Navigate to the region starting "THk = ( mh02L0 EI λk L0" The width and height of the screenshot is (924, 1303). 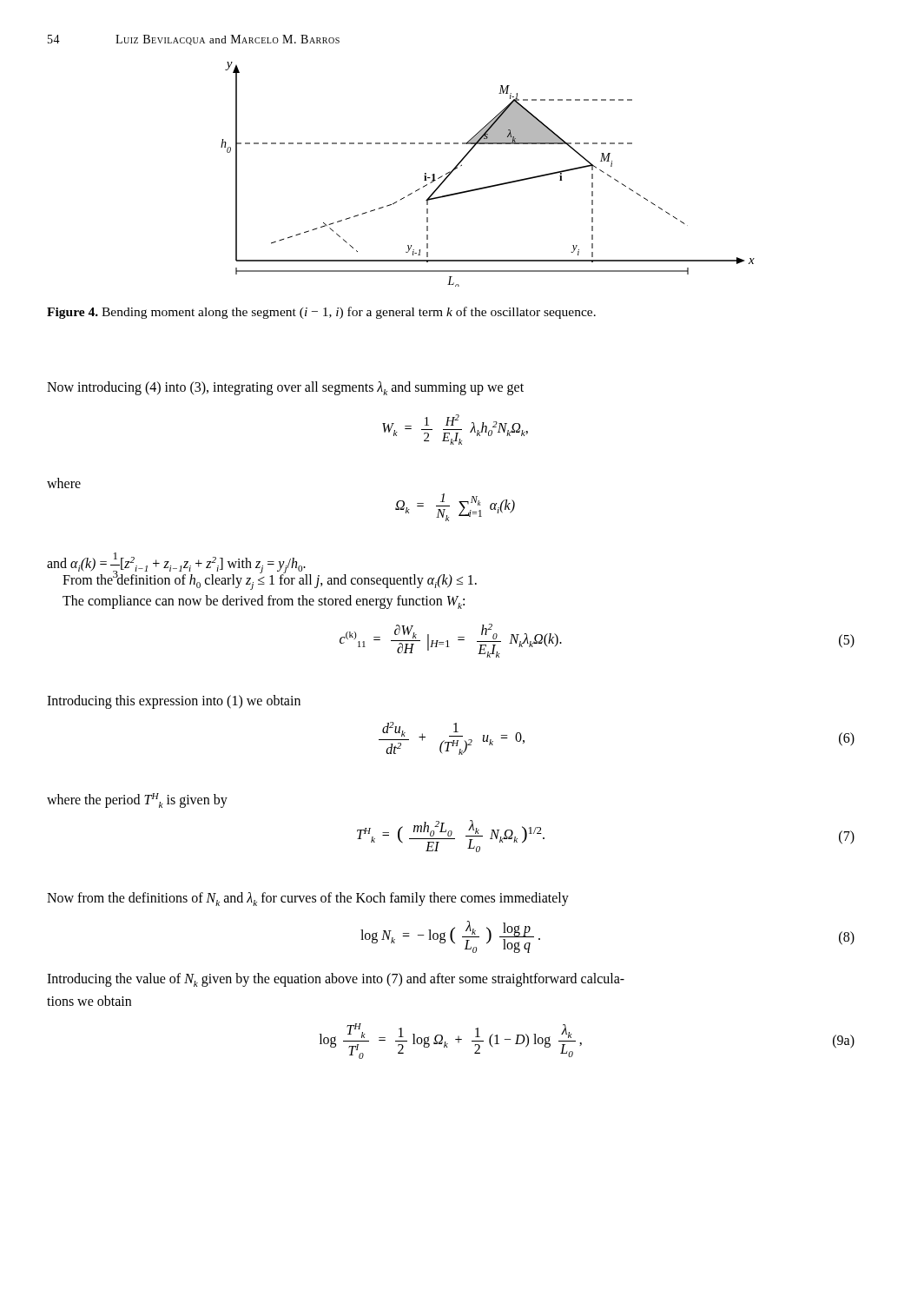click(x=432, y=836)
